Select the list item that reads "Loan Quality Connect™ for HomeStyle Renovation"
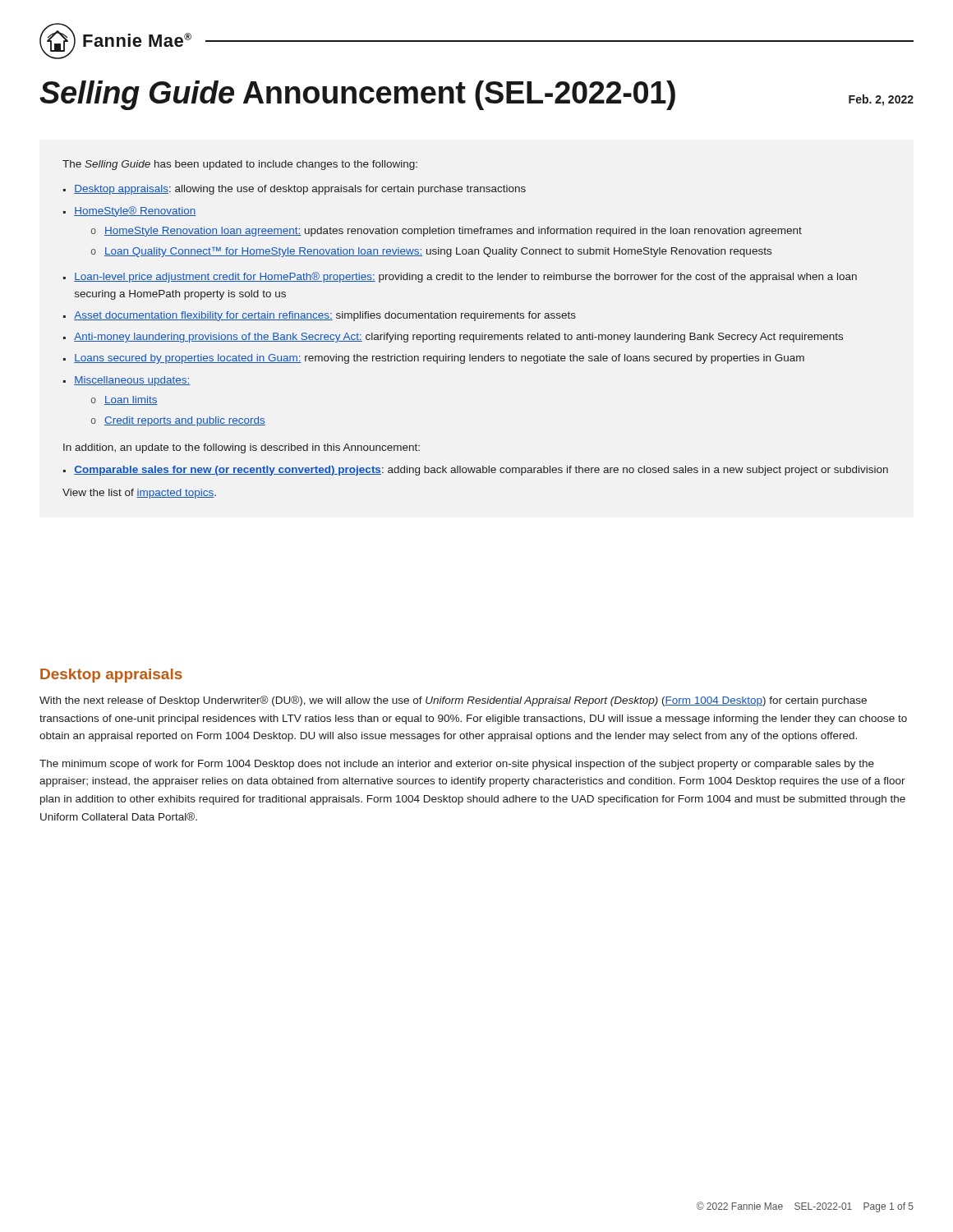 point(438,251)
